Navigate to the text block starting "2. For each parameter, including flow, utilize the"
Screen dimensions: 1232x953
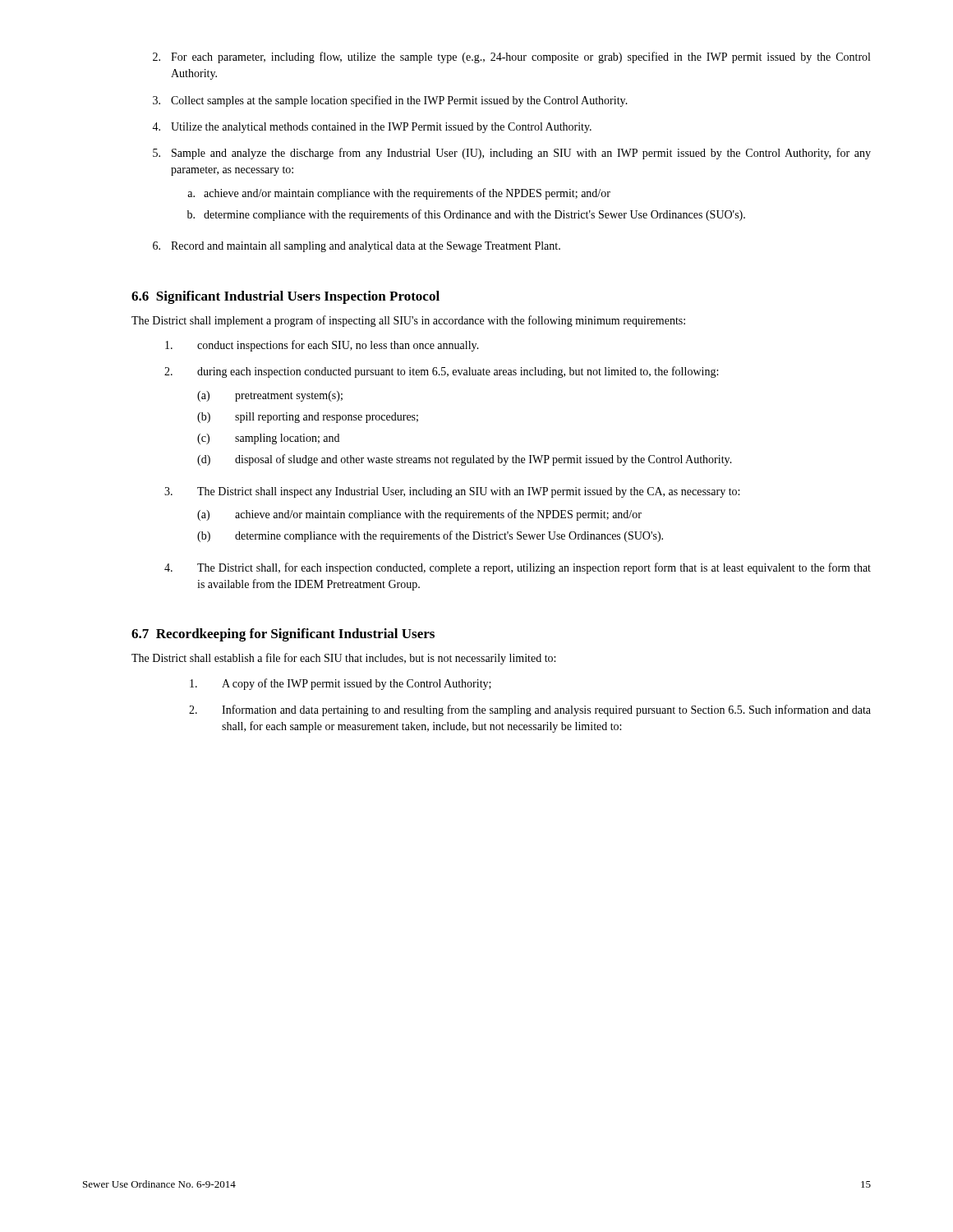point(501,66)
